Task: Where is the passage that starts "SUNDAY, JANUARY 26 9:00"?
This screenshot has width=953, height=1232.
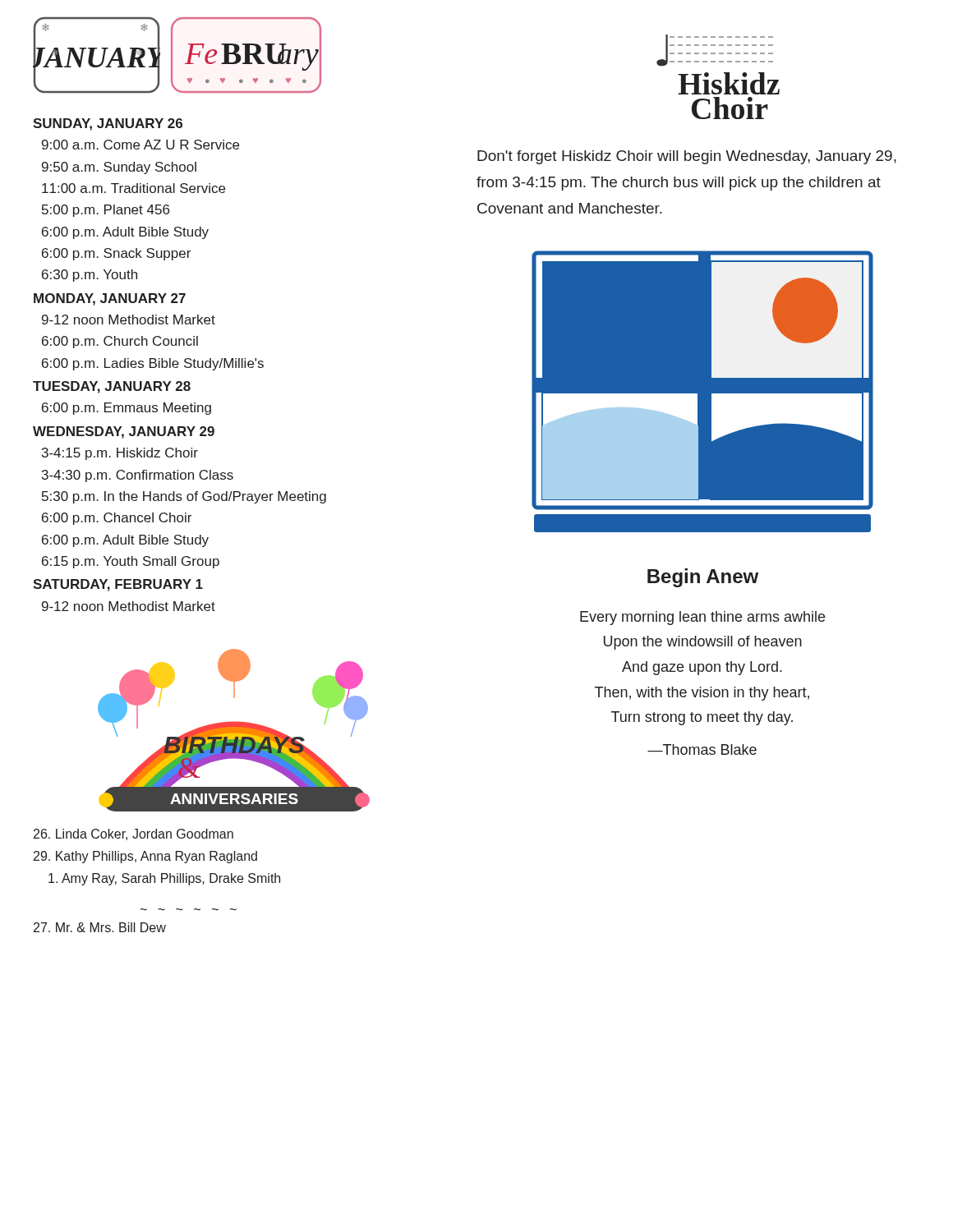Action: tap(108, 124)
